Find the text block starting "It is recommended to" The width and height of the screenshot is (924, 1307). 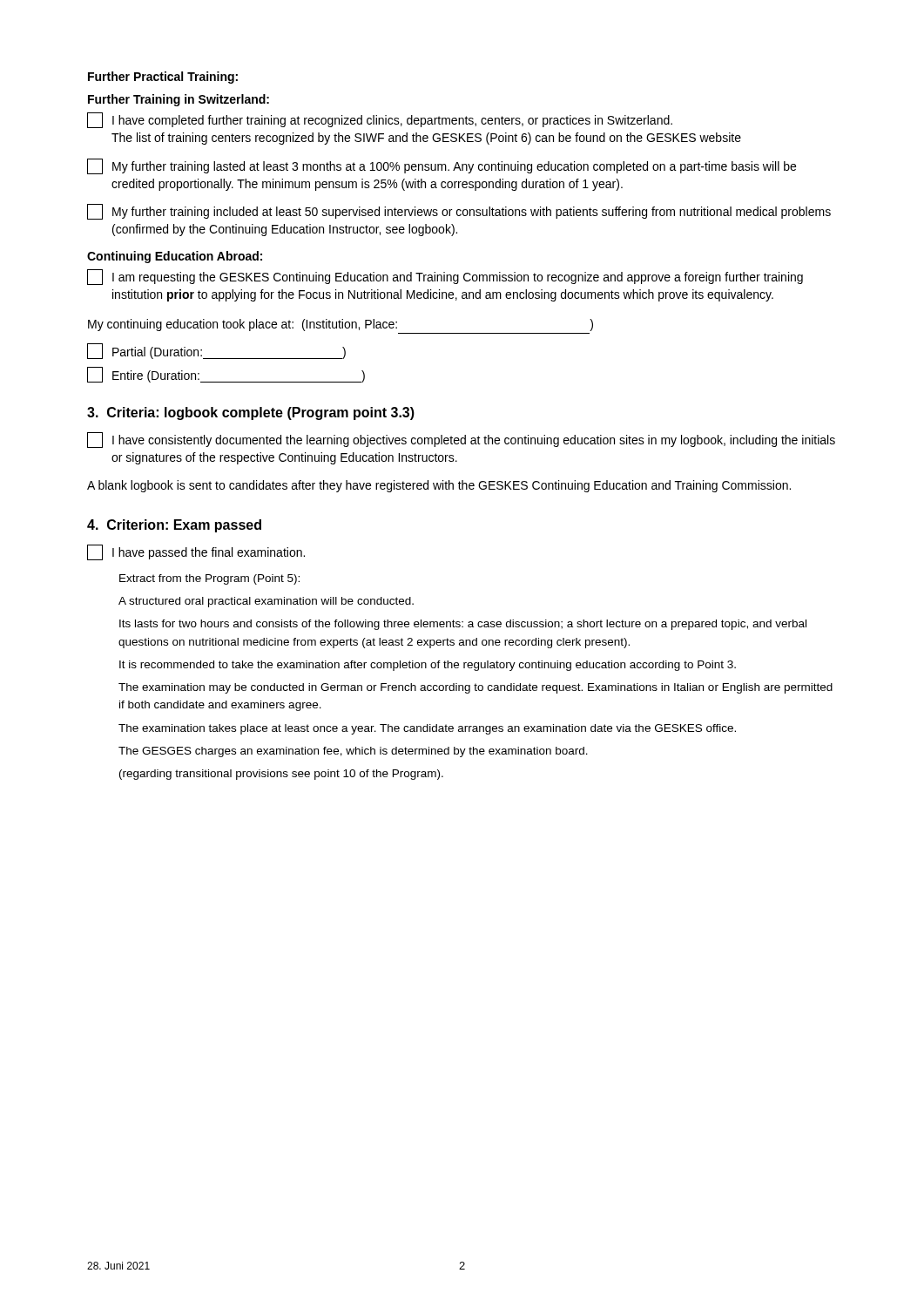coord(428,664)
